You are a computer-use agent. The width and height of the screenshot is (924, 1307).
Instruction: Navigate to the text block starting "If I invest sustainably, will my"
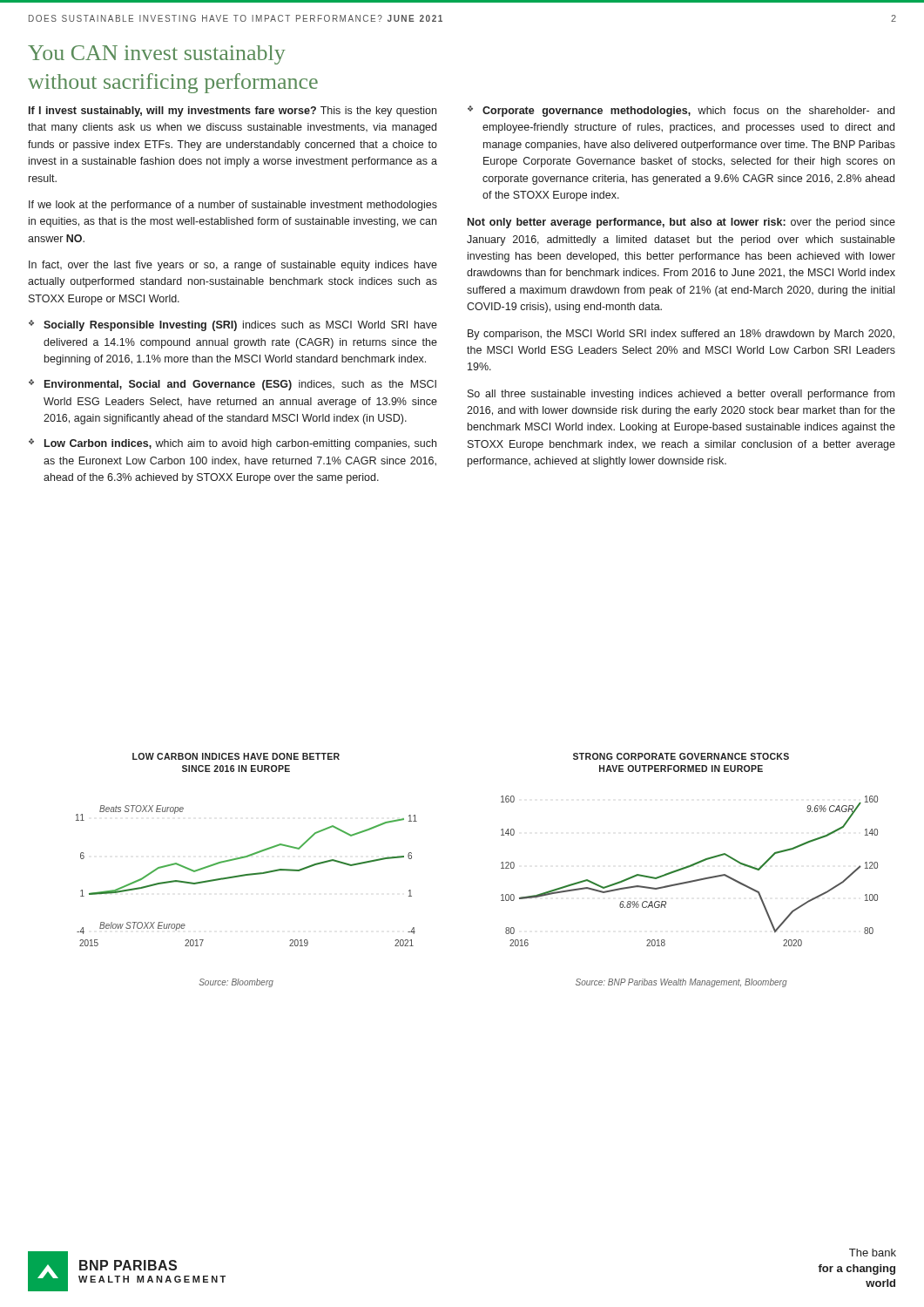[x=233, y=144]
